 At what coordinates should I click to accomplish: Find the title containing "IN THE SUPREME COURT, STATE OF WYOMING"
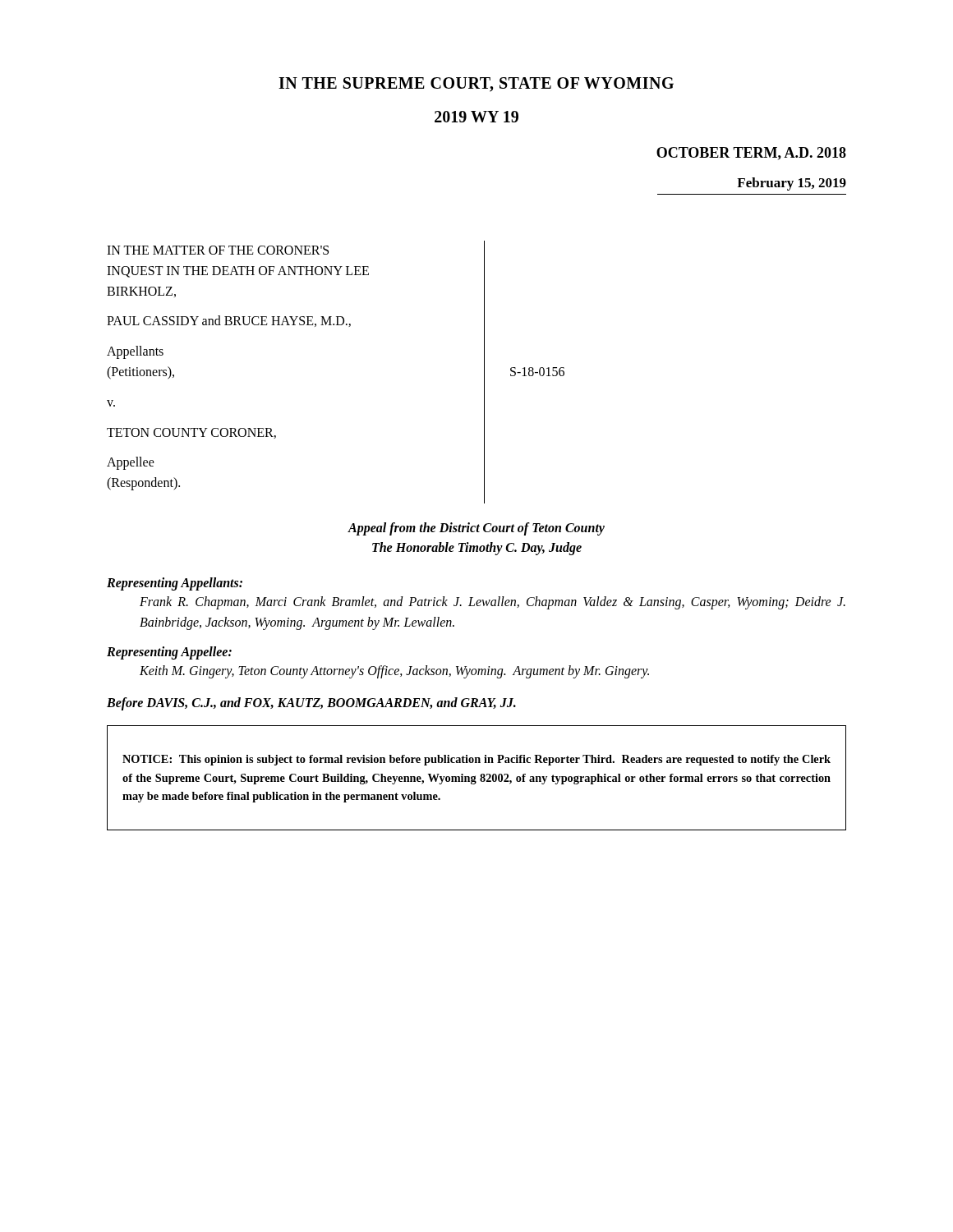point(476,83)
